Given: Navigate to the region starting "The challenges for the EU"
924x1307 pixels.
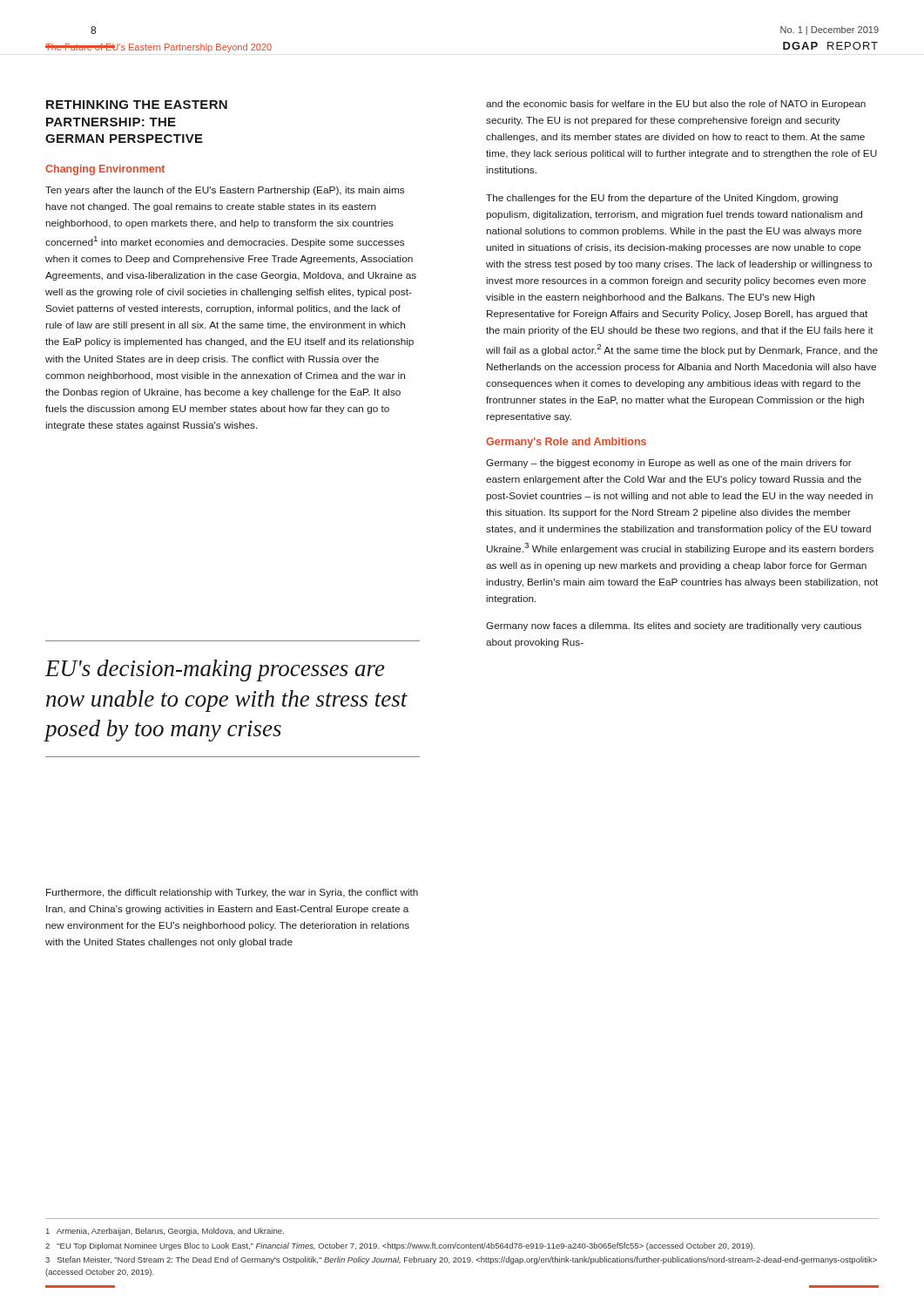Looking at the screenshot, I should pyautogui.click(x=682, y=307).
